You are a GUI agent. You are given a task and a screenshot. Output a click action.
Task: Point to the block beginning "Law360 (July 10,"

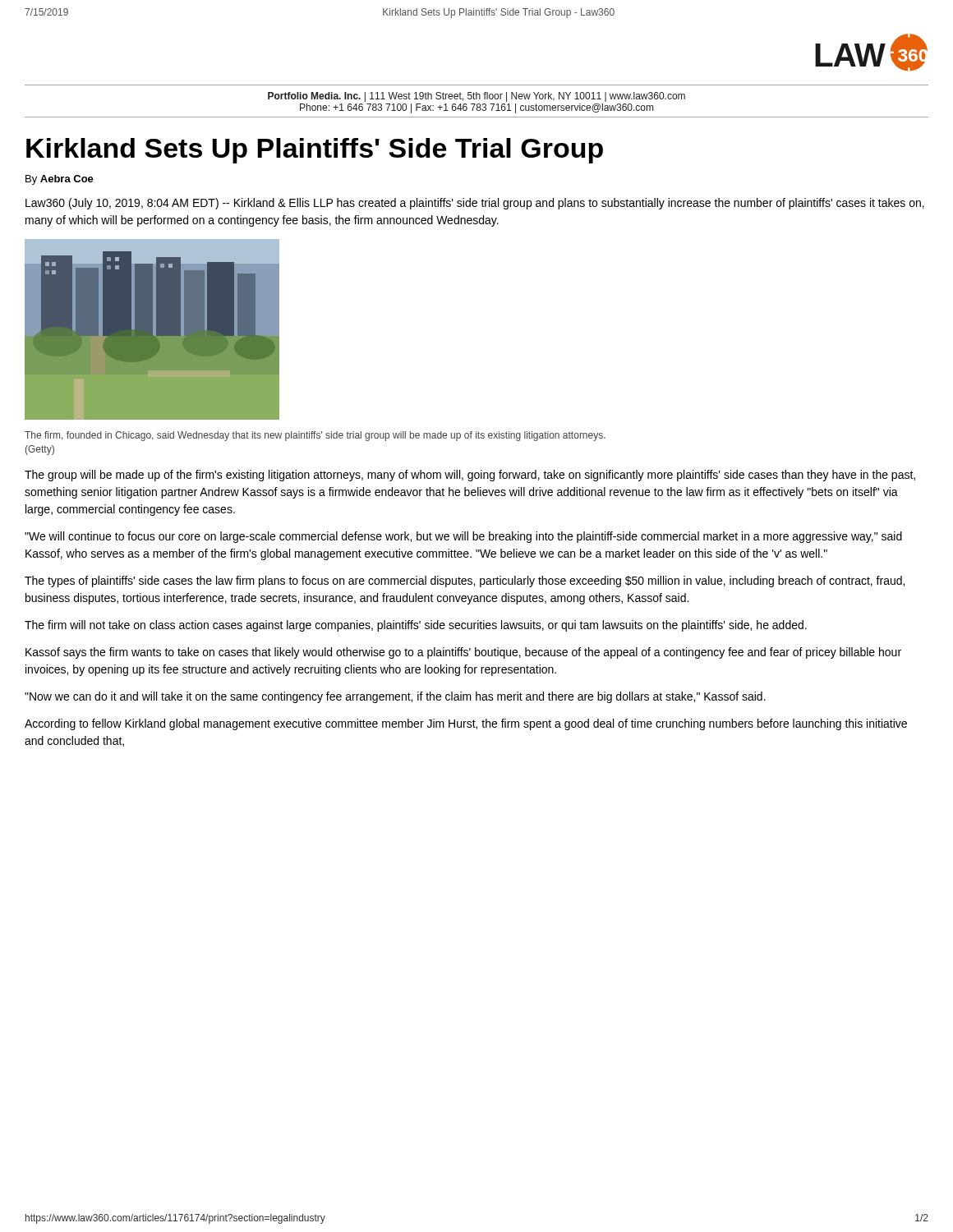(475, 212)
